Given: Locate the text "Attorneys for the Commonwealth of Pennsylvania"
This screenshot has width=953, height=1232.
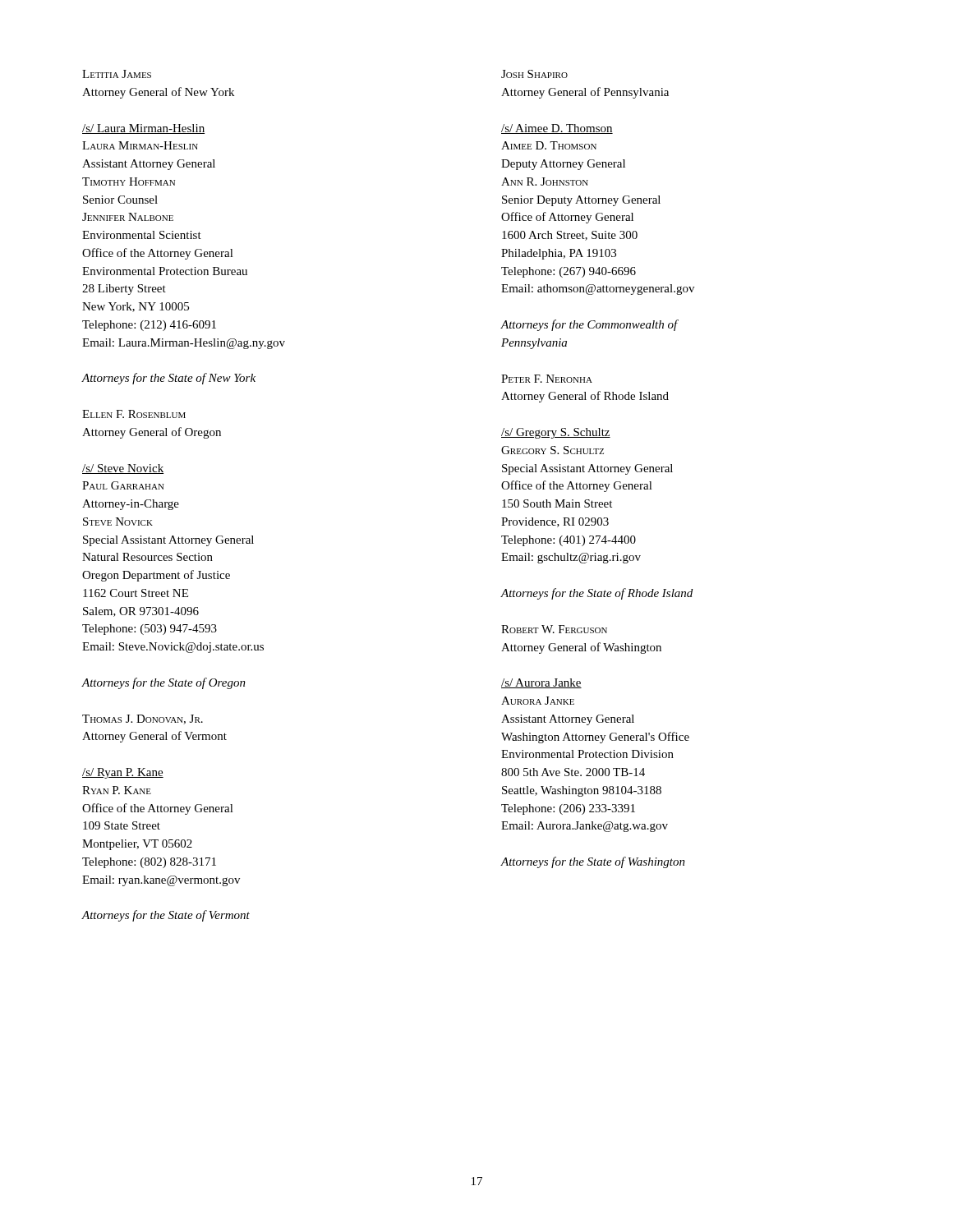Looking at the screenshot, I should pyautogui.click(x=589, y=333).
